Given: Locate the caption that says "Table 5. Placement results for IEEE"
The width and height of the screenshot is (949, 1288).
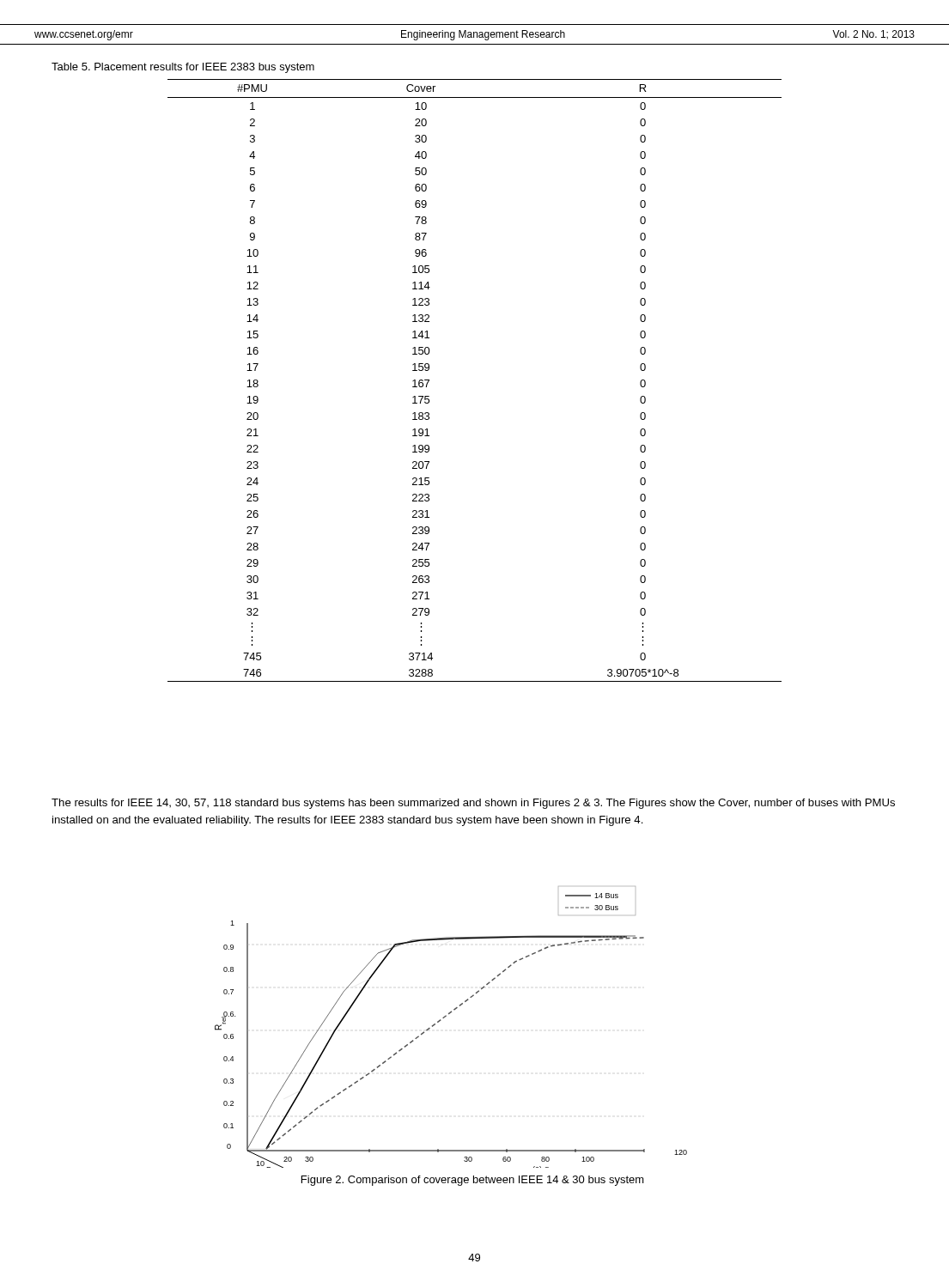Looking at the screenshot, I should [183, 67].
